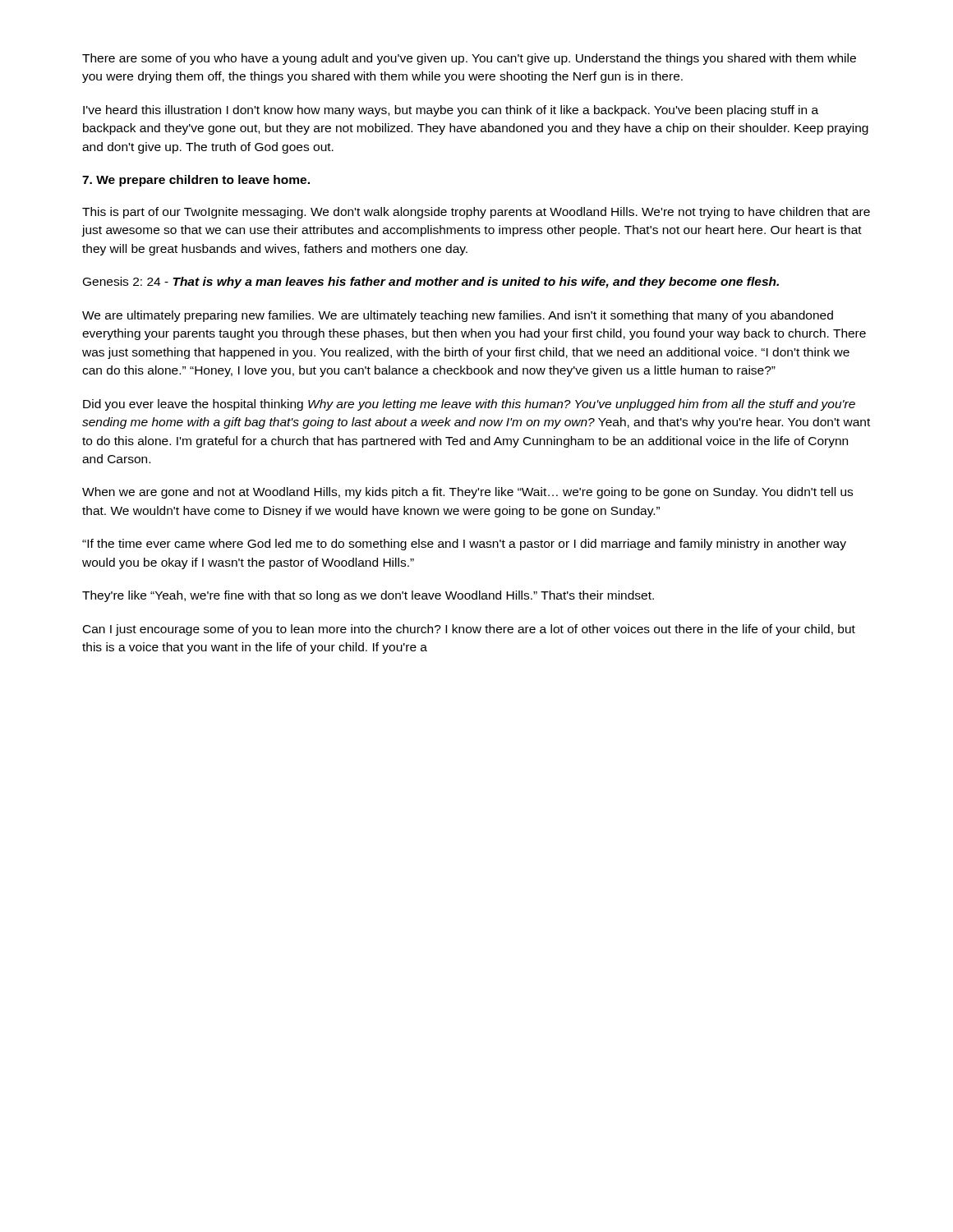
Task: Locate the block of text that opens with "Did you ever"
Action: click(476, 431)
